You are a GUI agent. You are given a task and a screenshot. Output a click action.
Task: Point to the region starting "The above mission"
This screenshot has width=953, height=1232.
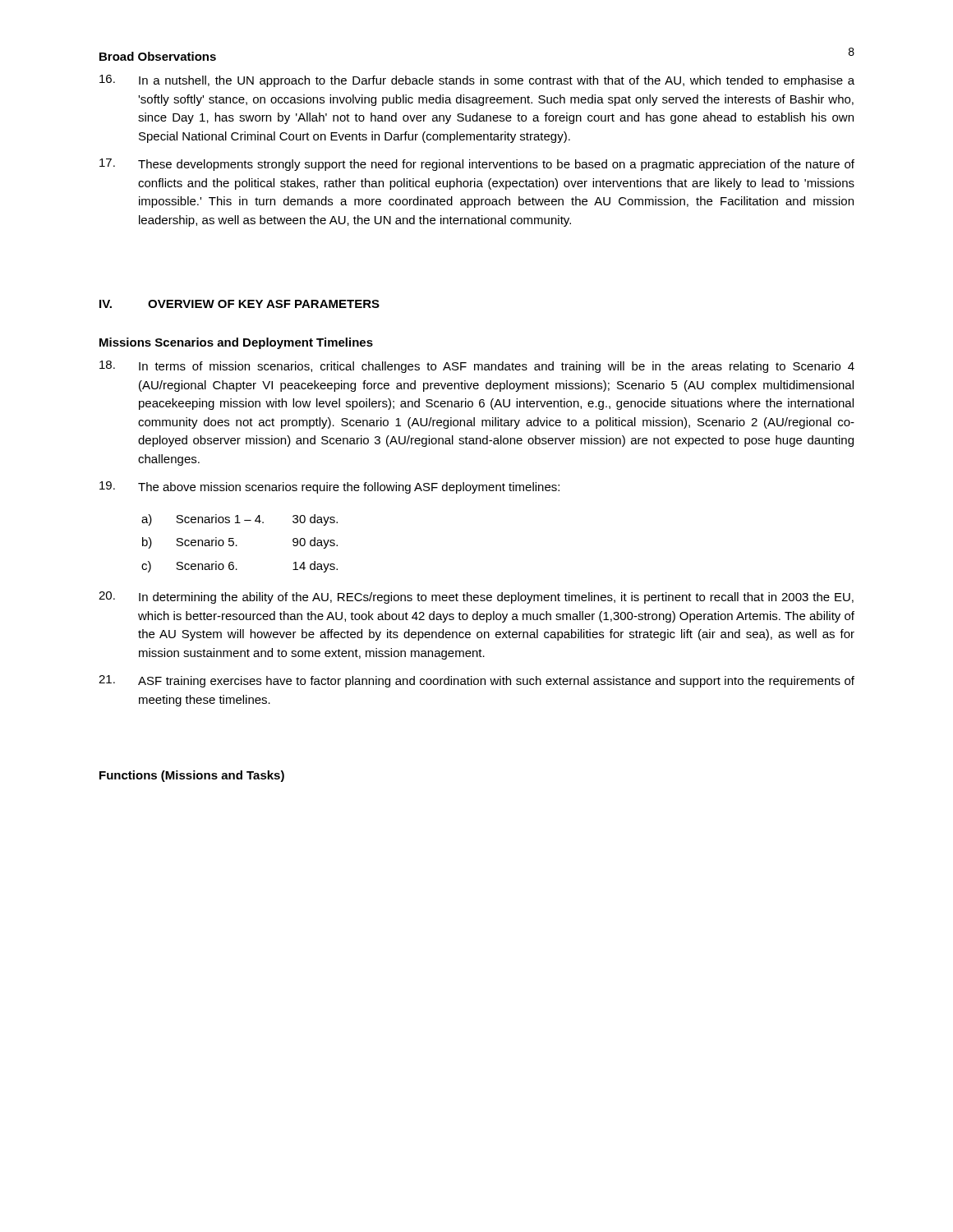pos(476,487)
